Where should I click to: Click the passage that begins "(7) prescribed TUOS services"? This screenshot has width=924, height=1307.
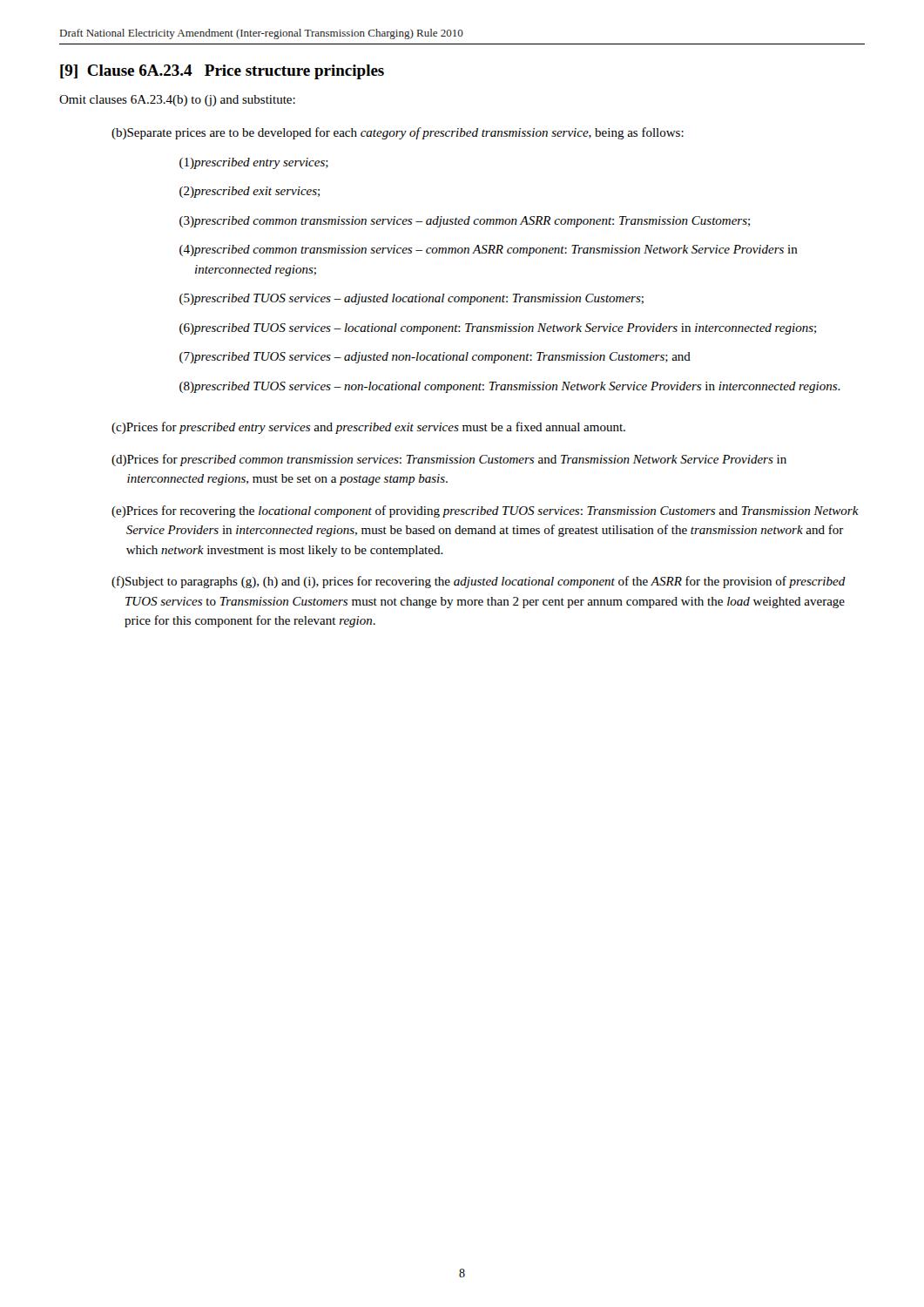[x=496, y=357]
